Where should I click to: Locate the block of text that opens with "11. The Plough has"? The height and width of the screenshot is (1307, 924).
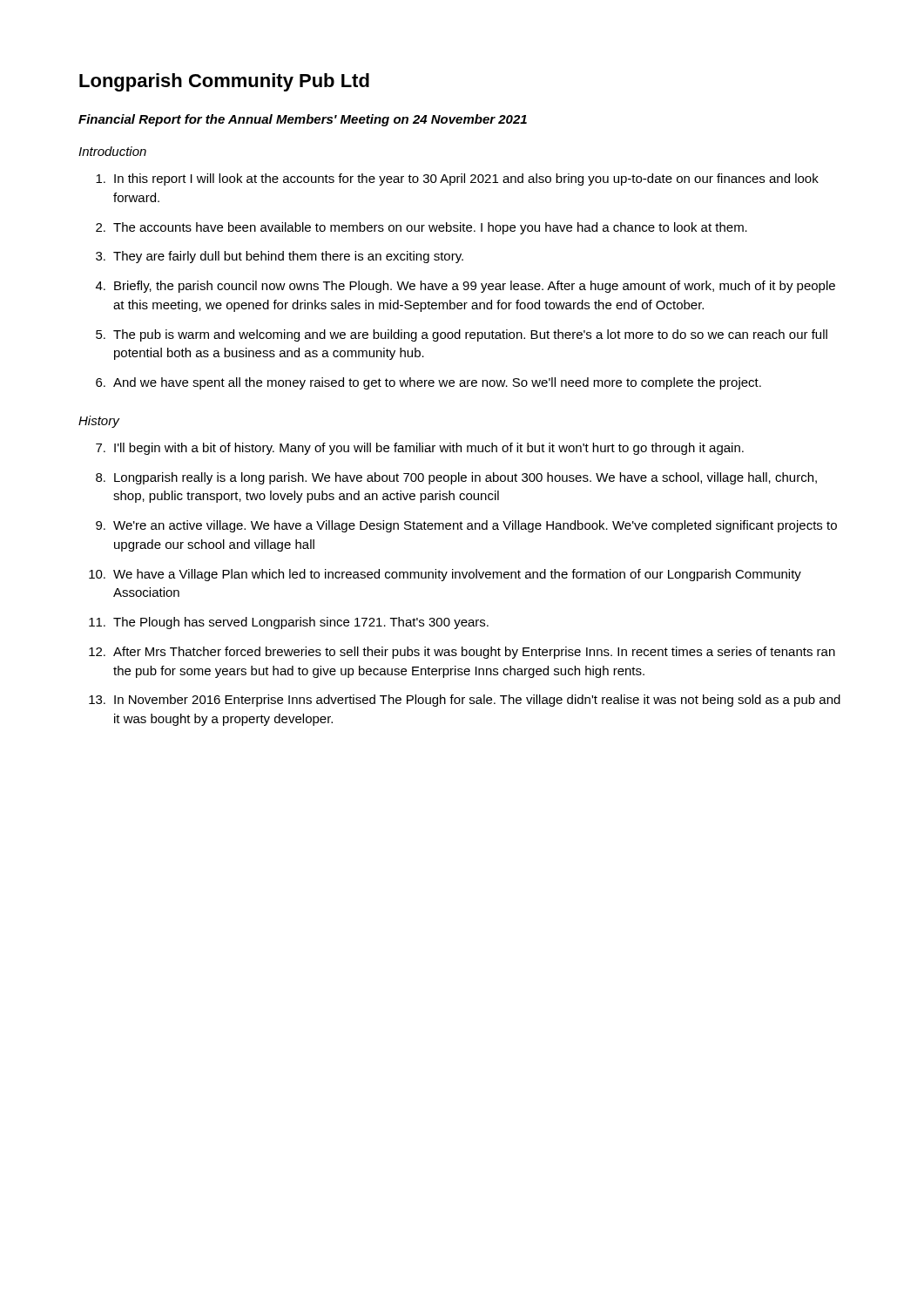point(462,622)
